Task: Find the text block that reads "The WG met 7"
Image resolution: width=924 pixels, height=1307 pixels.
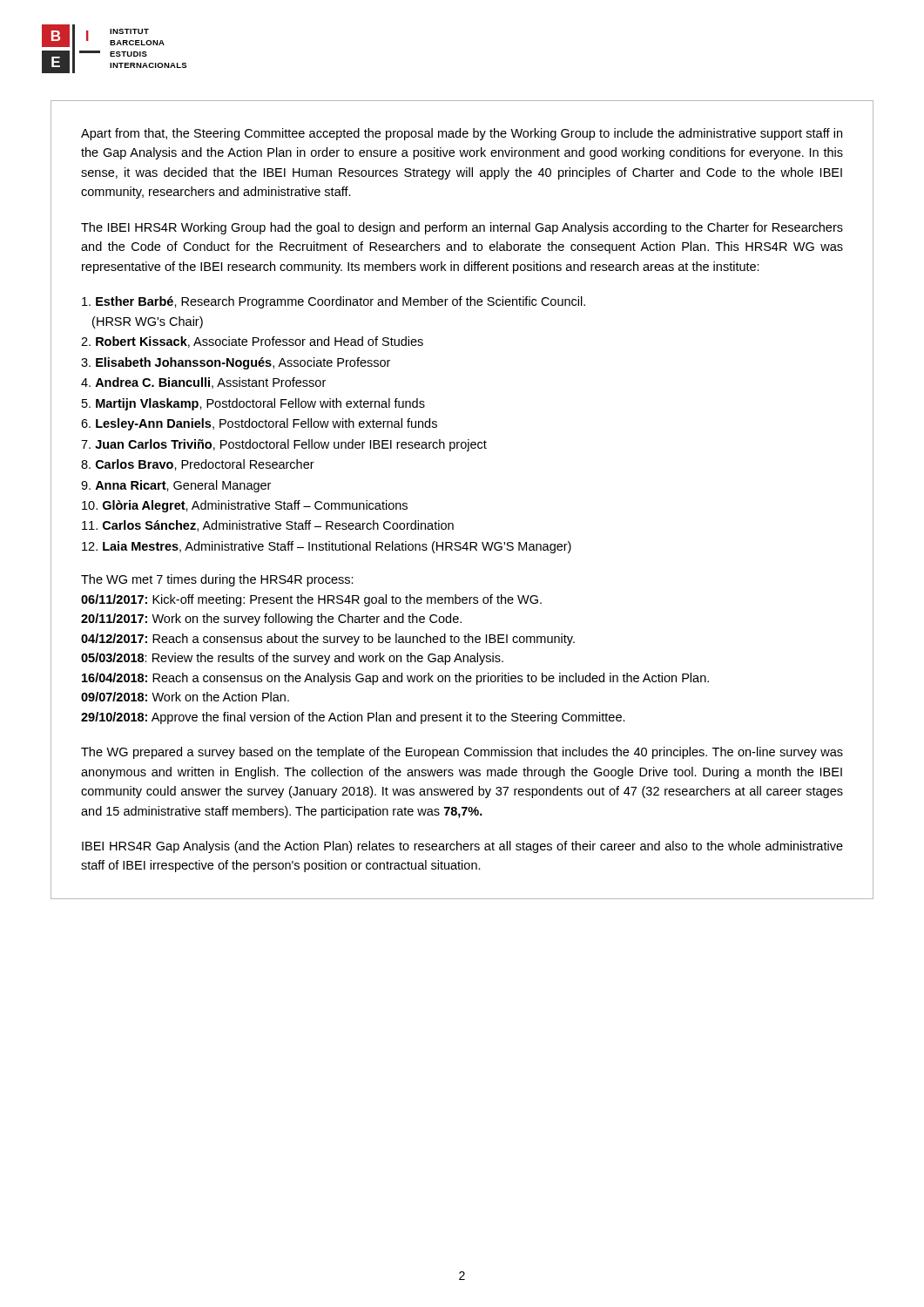Action: point(396,648)
